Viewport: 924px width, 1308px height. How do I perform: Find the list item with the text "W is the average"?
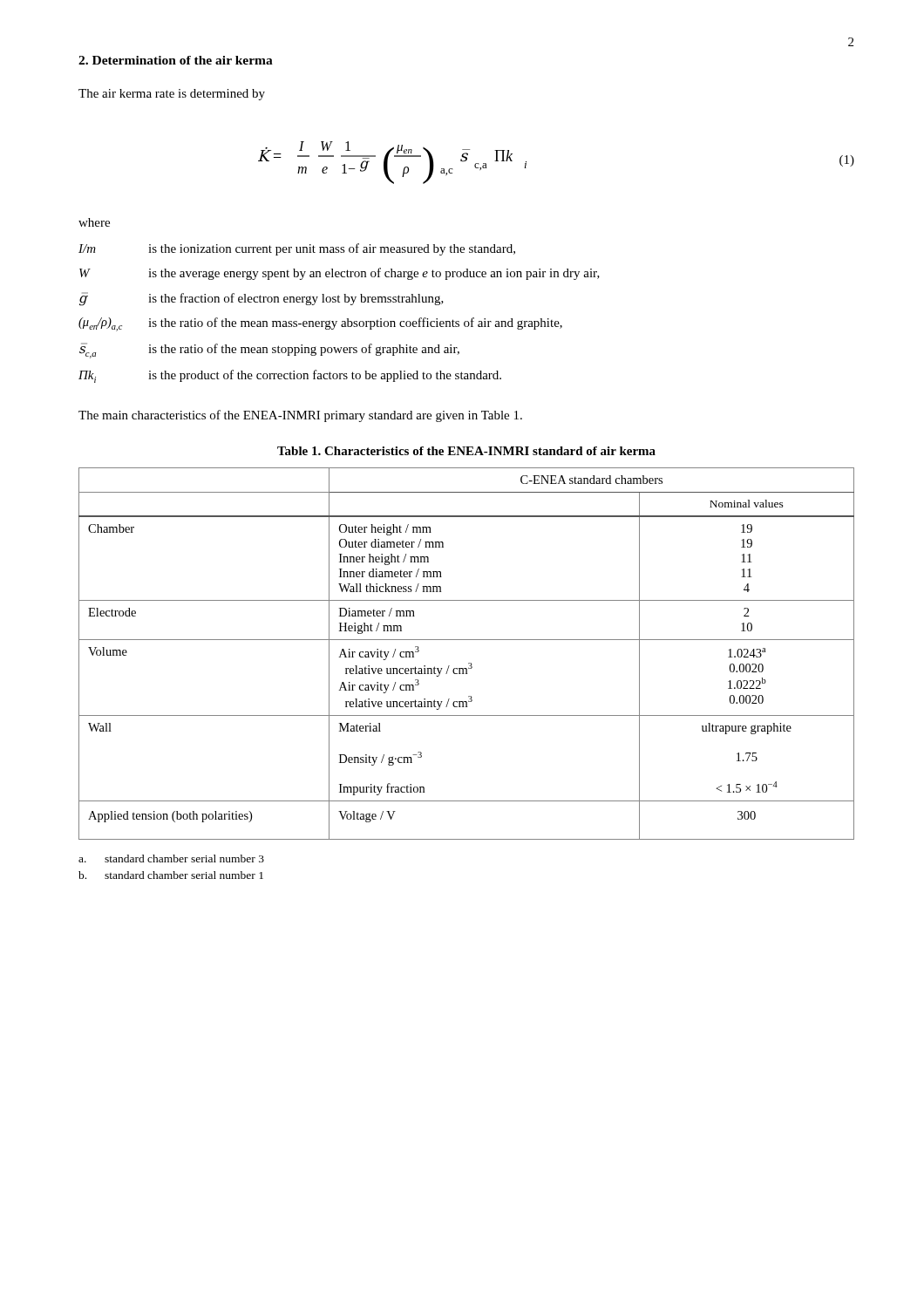click(466, 273)
